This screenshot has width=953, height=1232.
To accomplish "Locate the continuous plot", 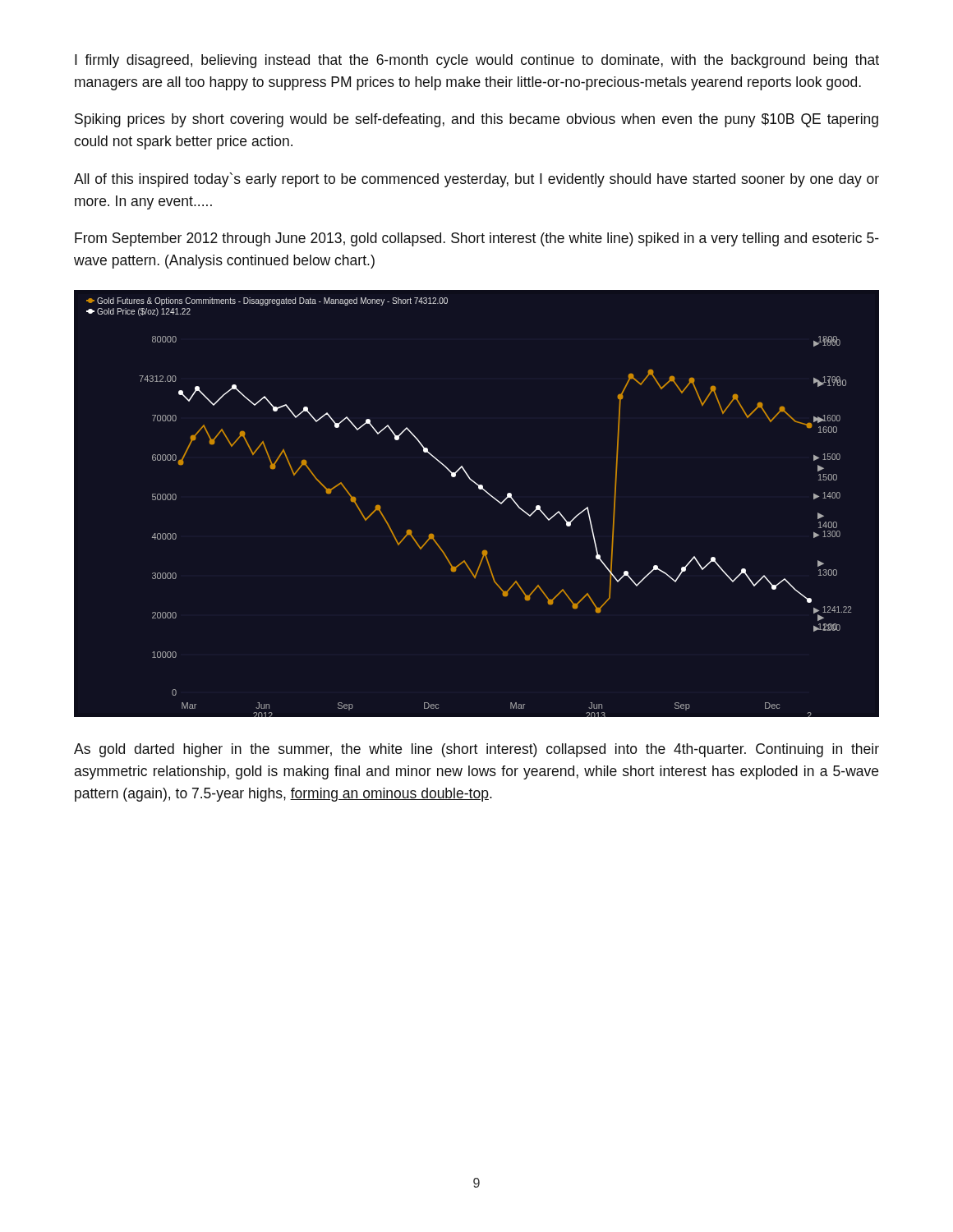I will pyautogui.click(x=476, y=505).
